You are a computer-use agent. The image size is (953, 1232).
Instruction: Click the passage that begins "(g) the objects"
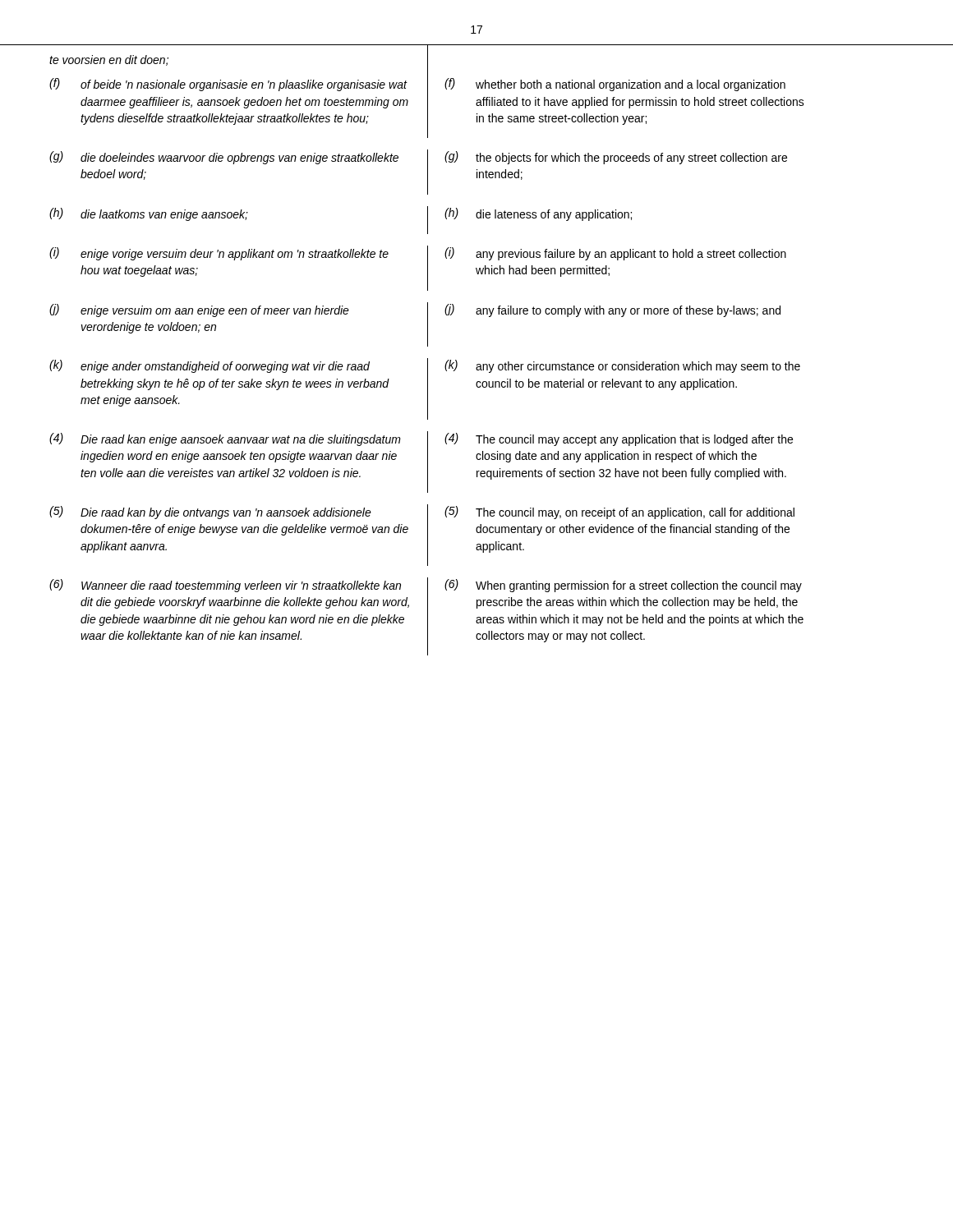pos(625,166)
